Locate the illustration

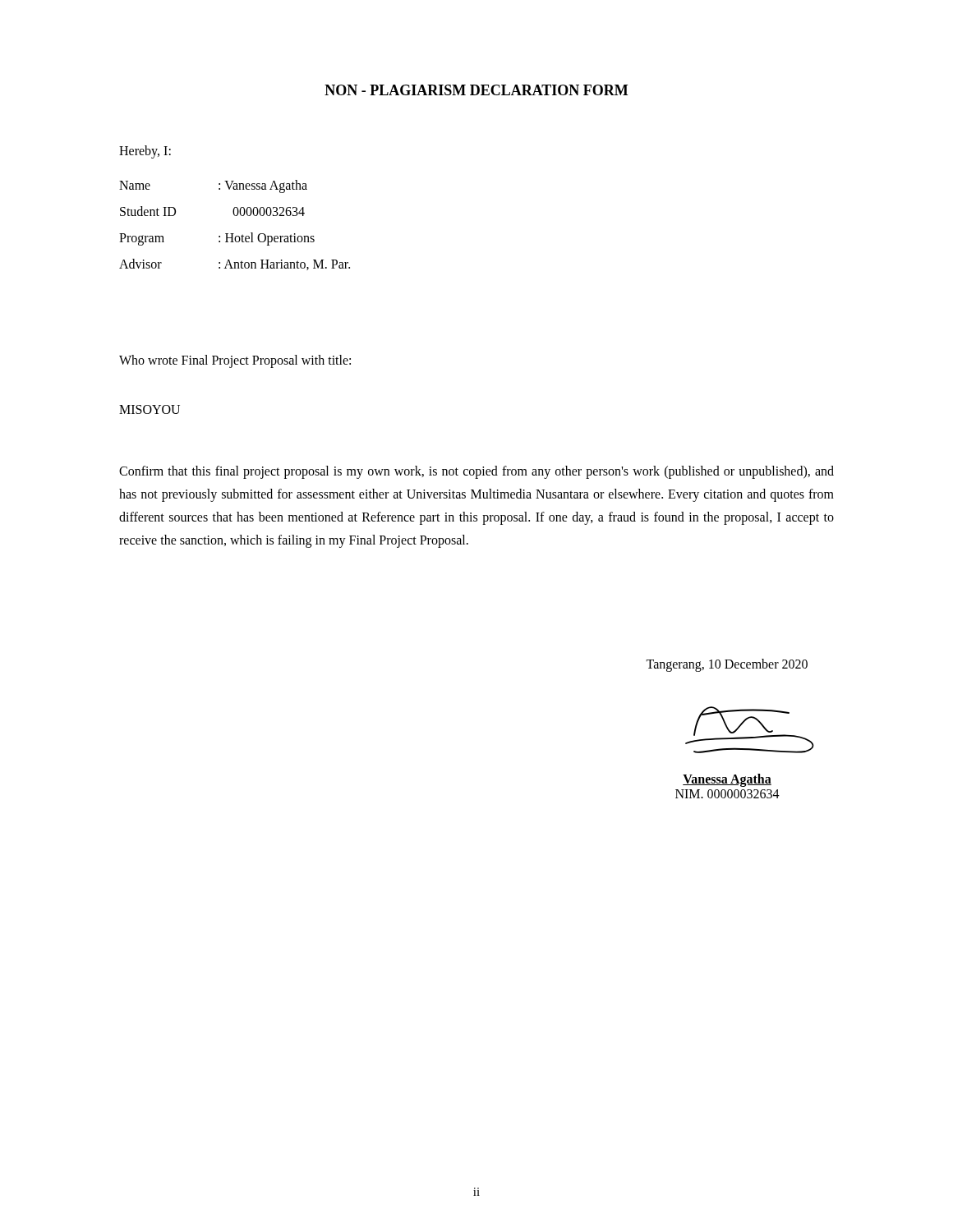pyautogui.click(x=752, y=727)
